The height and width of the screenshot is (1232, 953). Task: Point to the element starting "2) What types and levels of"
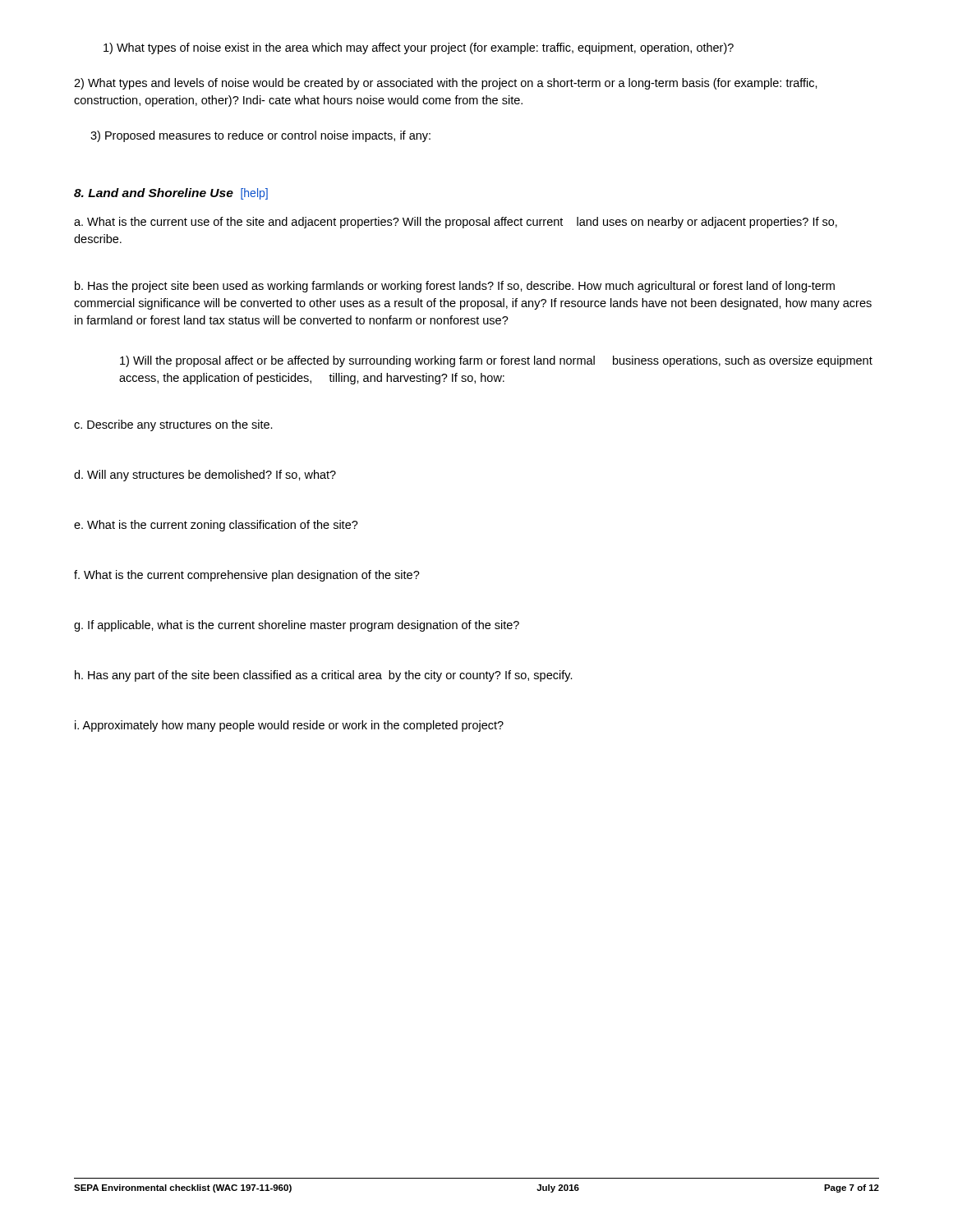(446, 92)
